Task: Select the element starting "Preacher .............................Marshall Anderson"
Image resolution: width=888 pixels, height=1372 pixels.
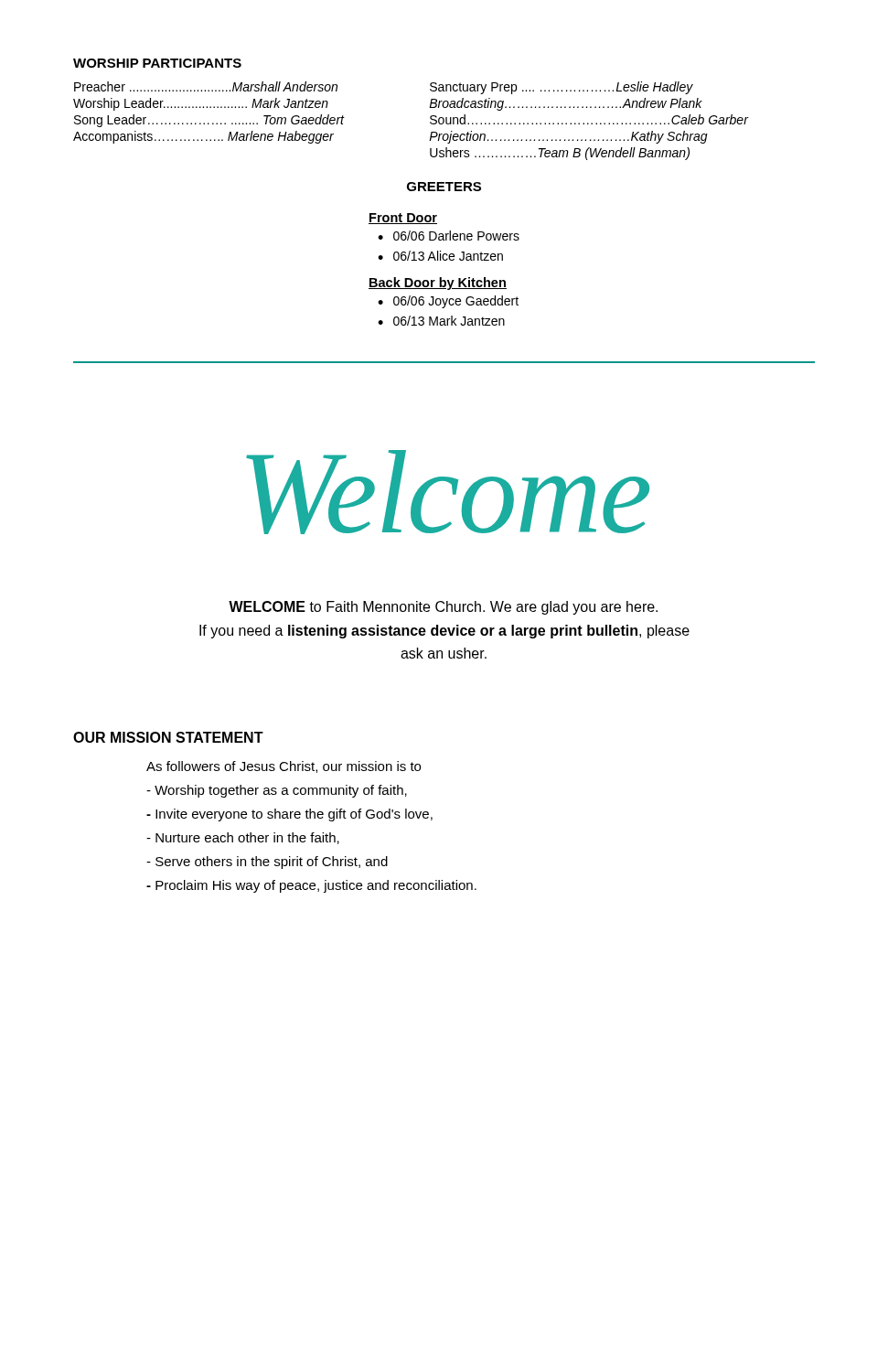Action: tap(236, 112)
